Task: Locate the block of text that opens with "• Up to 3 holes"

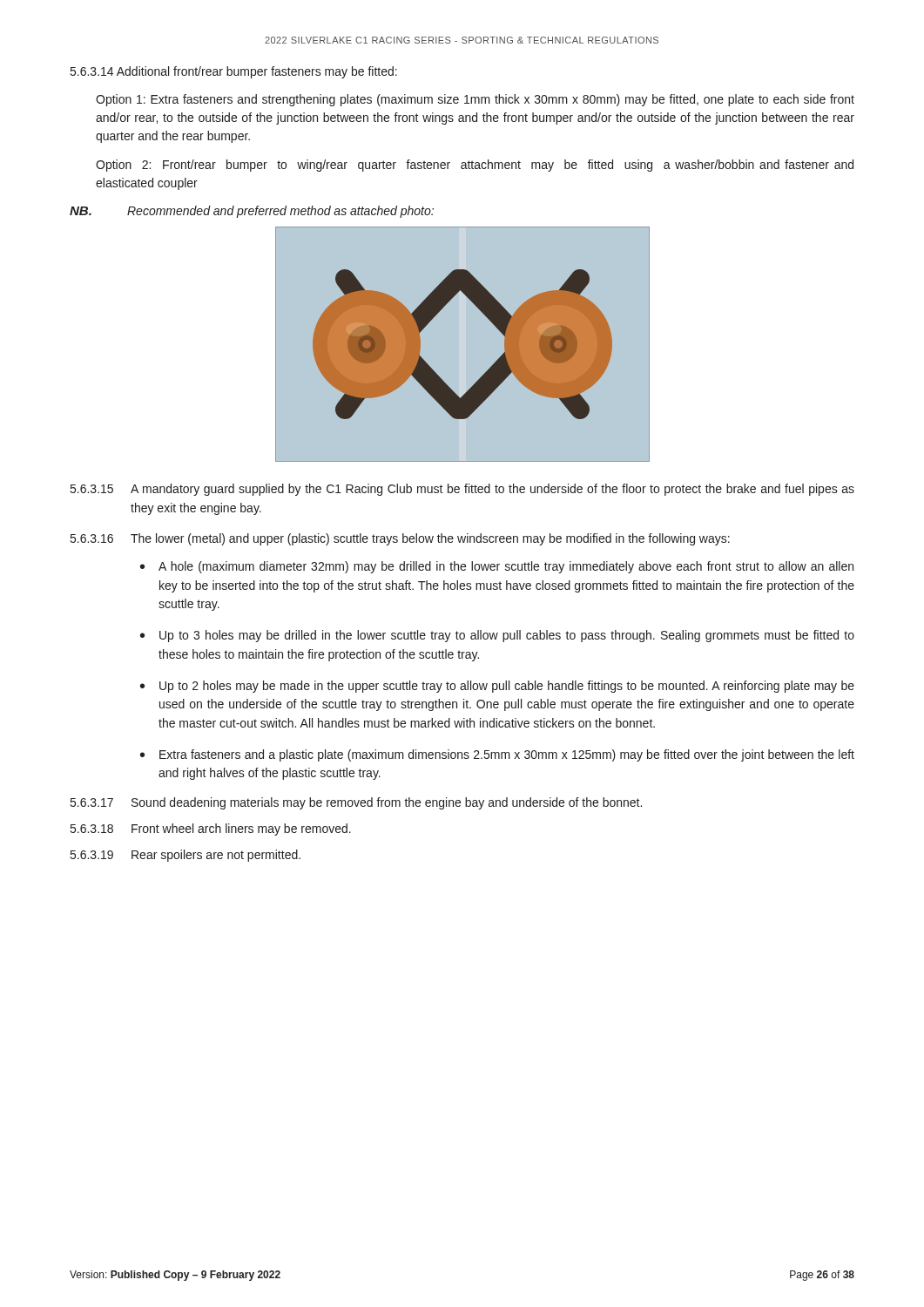Action: pyautogui.click(x=497, y=645)
